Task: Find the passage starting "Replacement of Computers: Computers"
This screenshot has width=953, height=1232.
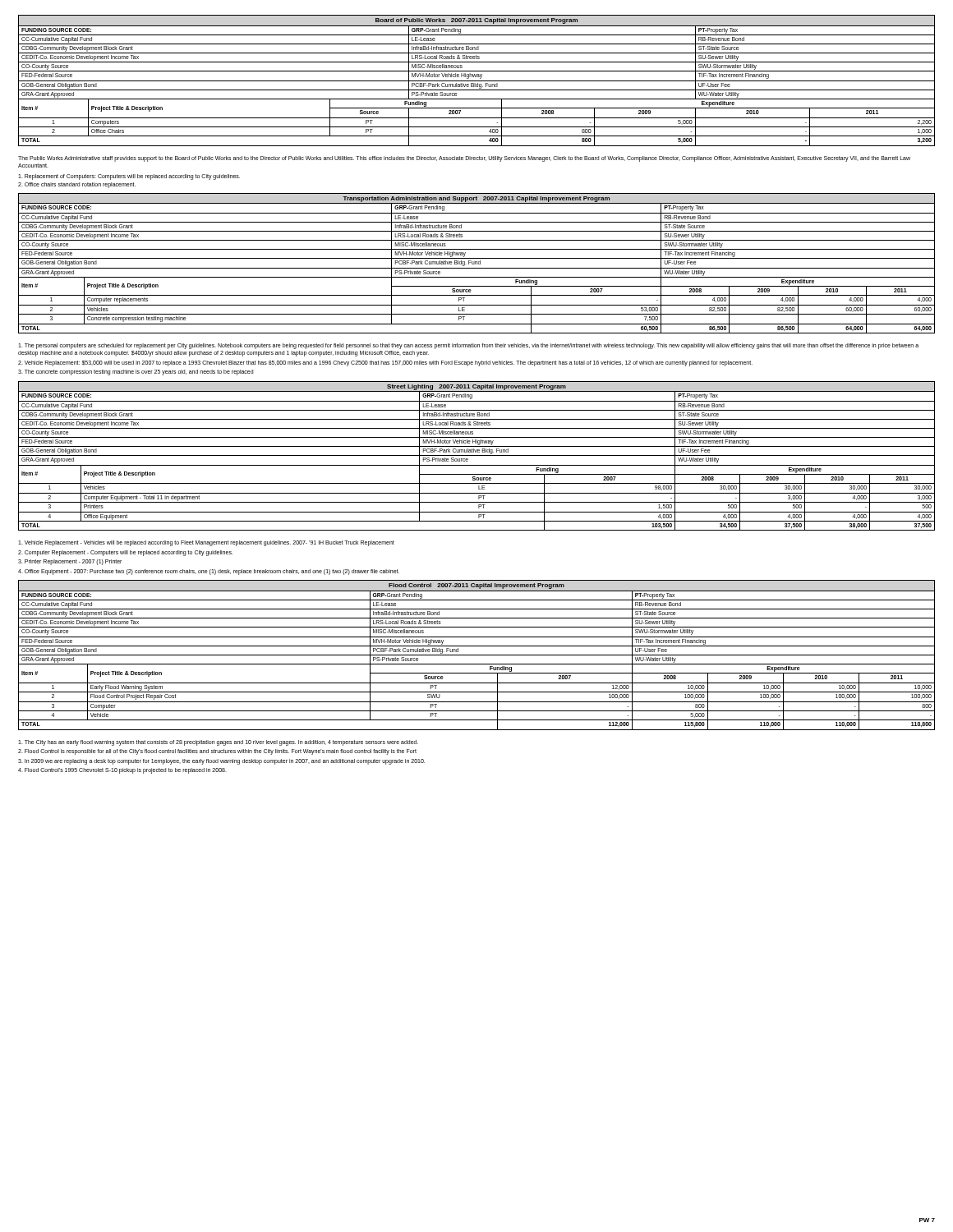Action: [x=129, y=176]
